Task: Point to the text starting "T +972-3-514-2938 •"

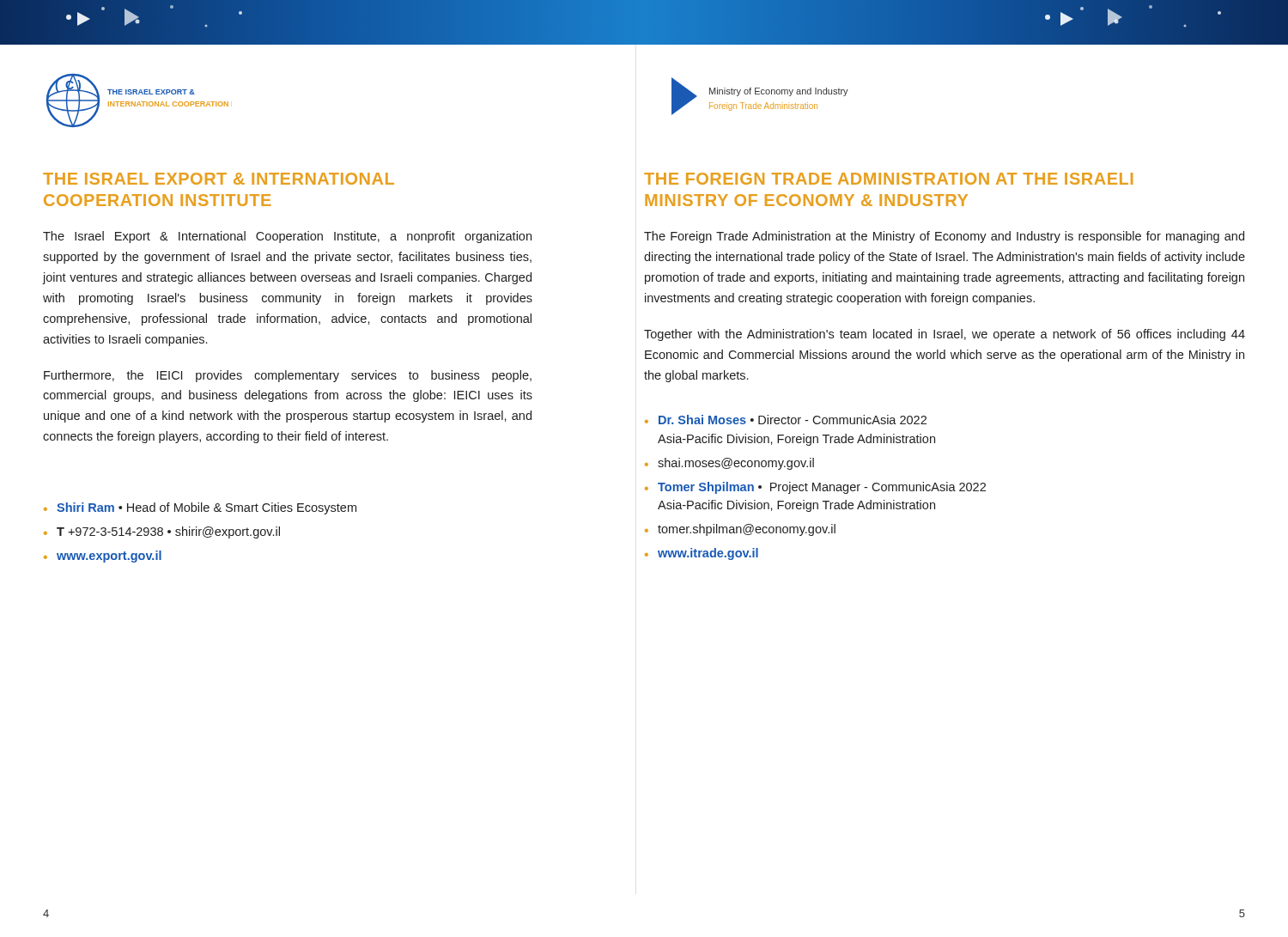Action: click(x=169, y=532)
